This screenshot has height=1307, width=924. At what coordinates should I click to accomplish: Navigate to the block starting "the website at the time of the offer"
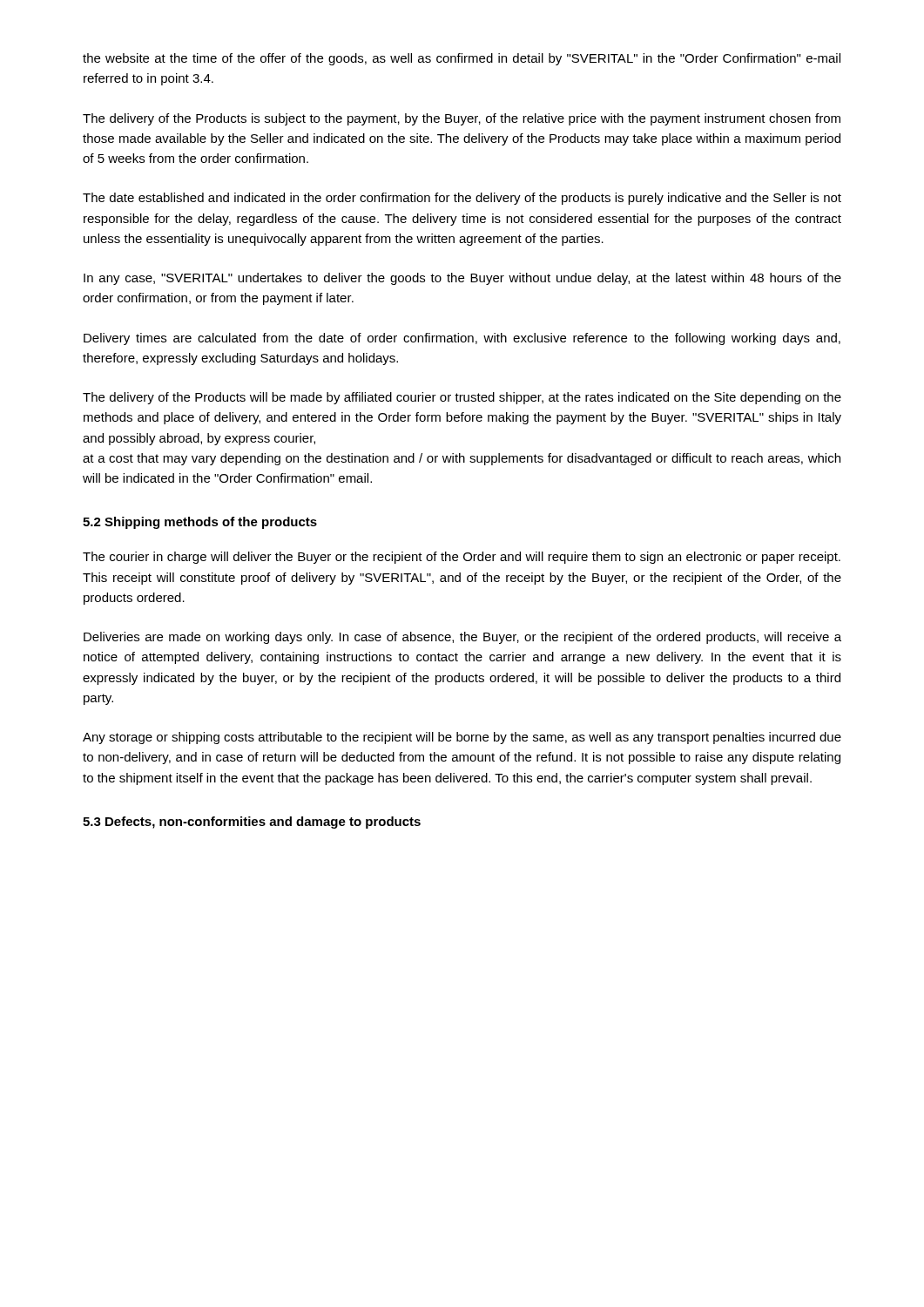[462, 68]
